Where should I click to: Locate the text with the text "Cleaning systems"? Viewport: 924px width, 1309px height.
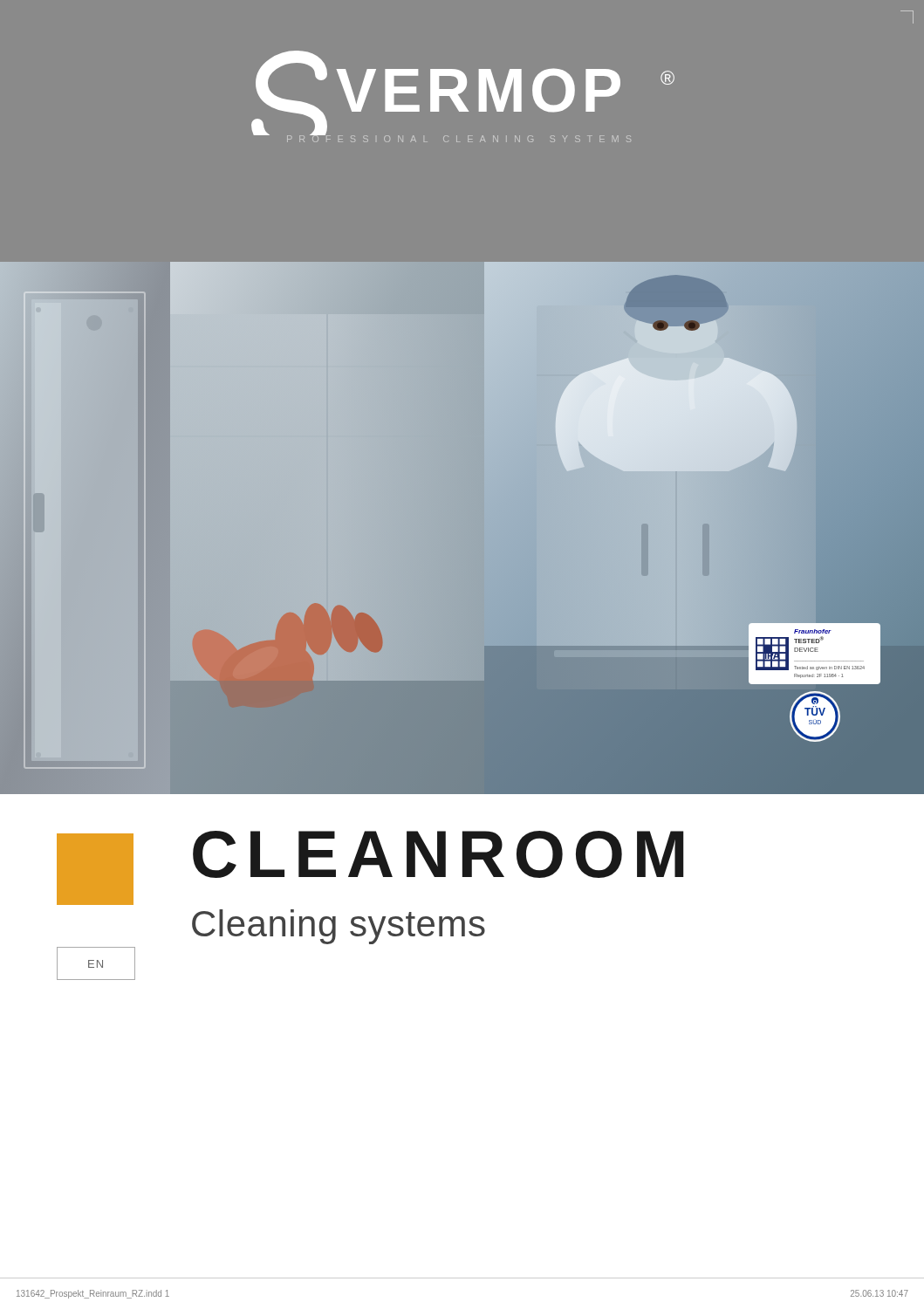(338, 924)
